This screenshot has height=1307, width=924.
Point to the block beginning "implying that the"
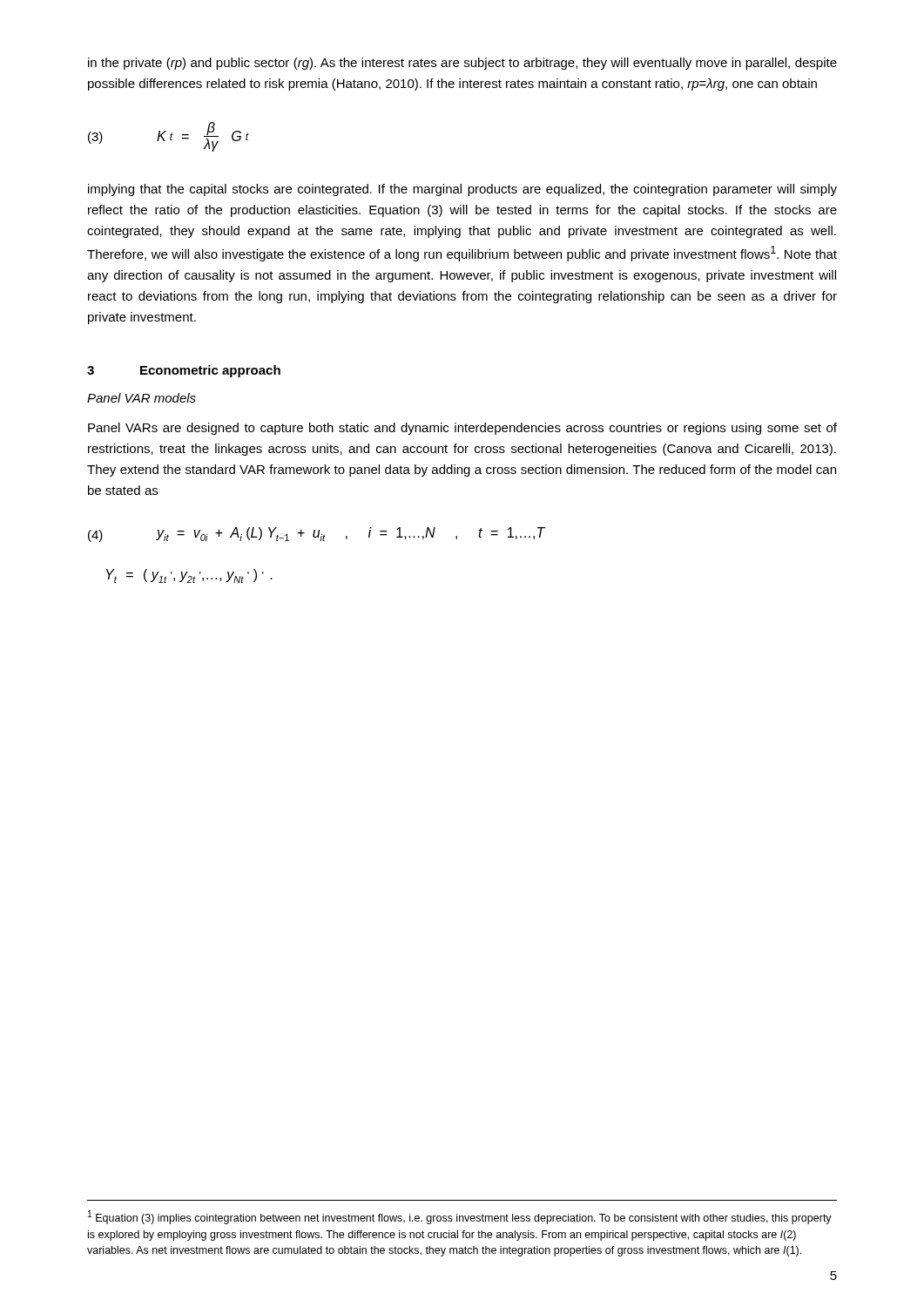(462, 253)
